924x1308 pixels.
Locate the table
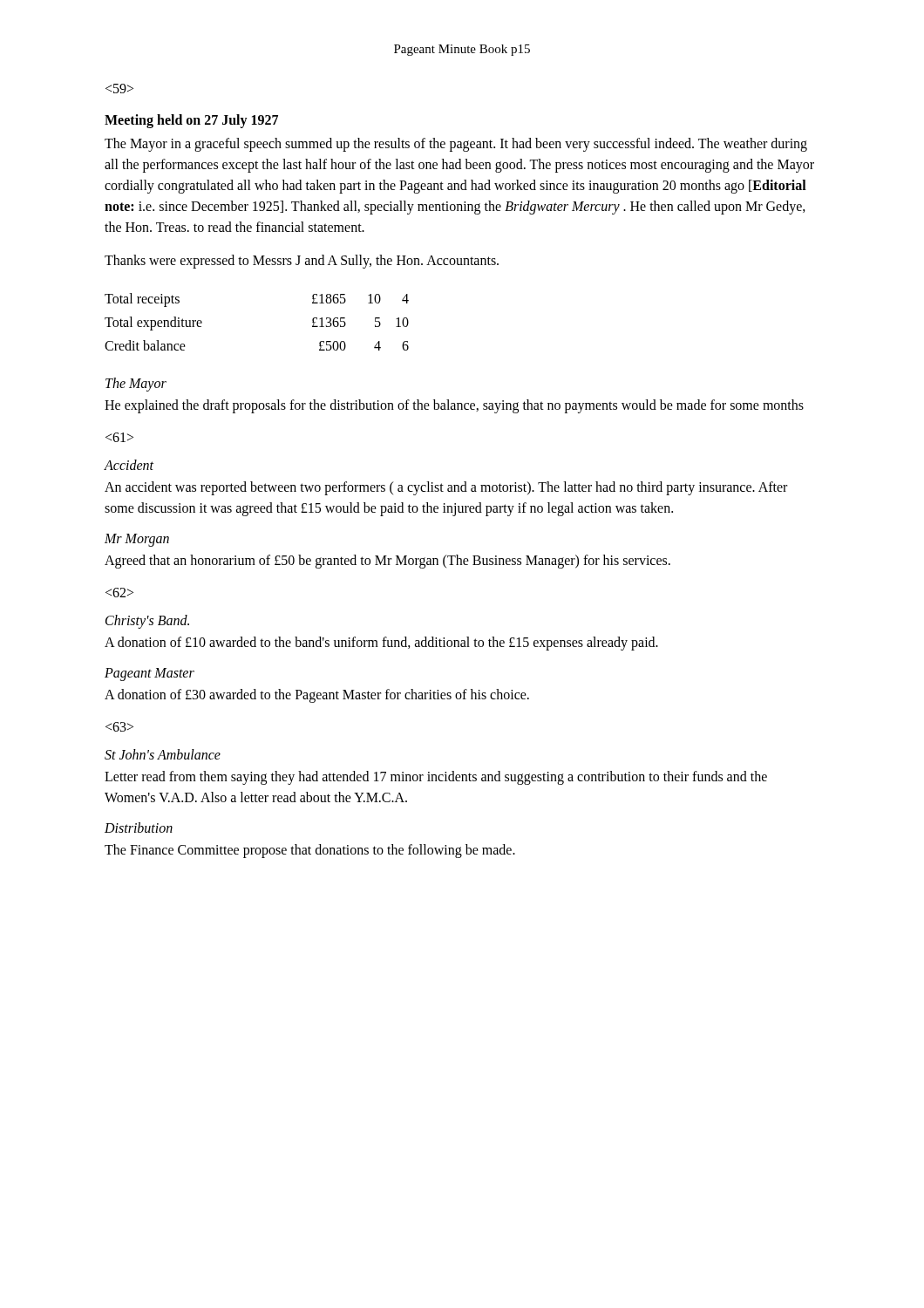tap(462, 322)
